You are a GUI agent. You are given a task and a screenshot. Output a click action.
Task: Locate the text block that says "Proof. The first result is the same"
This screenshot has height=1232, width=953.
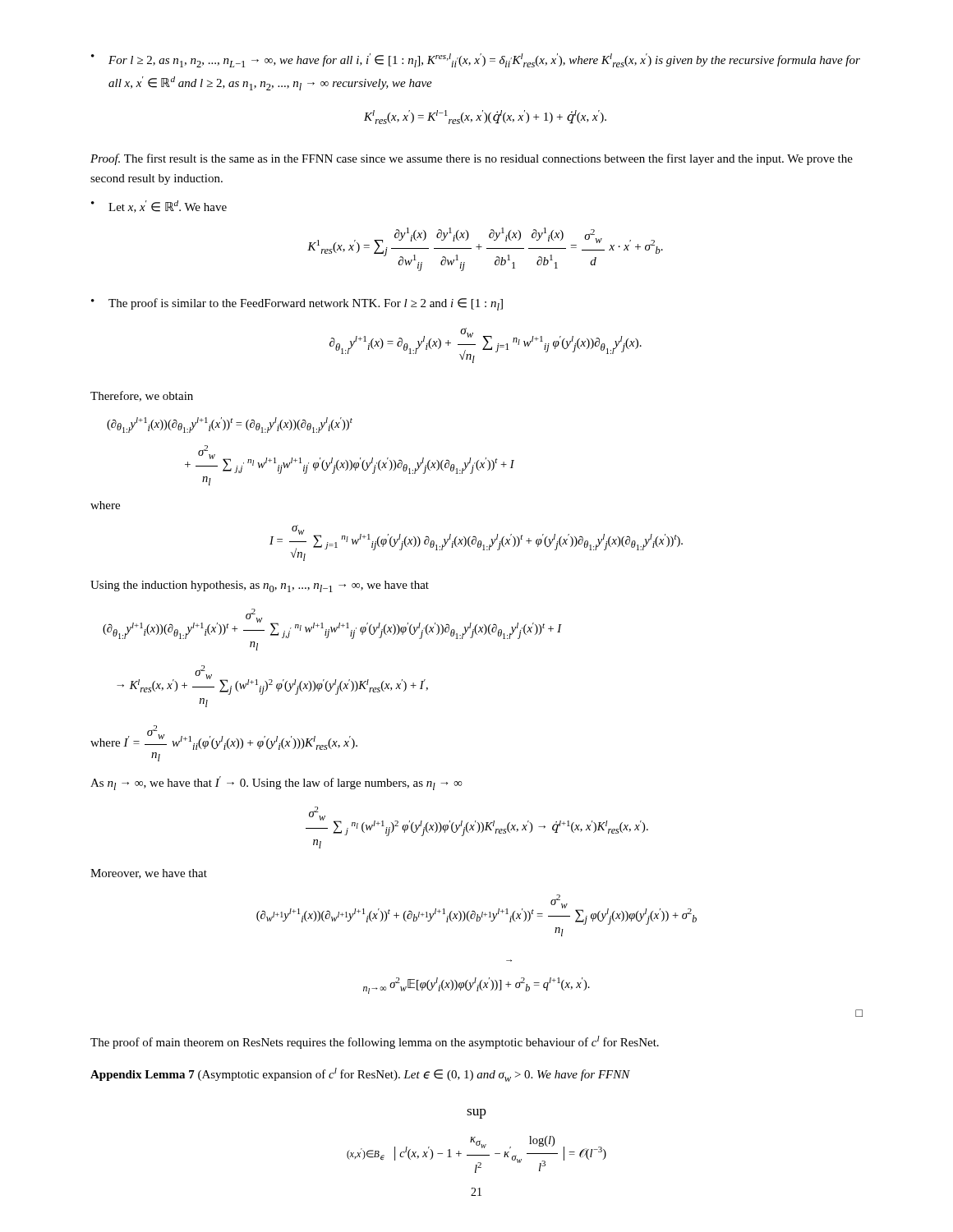(x=471, y=168)
